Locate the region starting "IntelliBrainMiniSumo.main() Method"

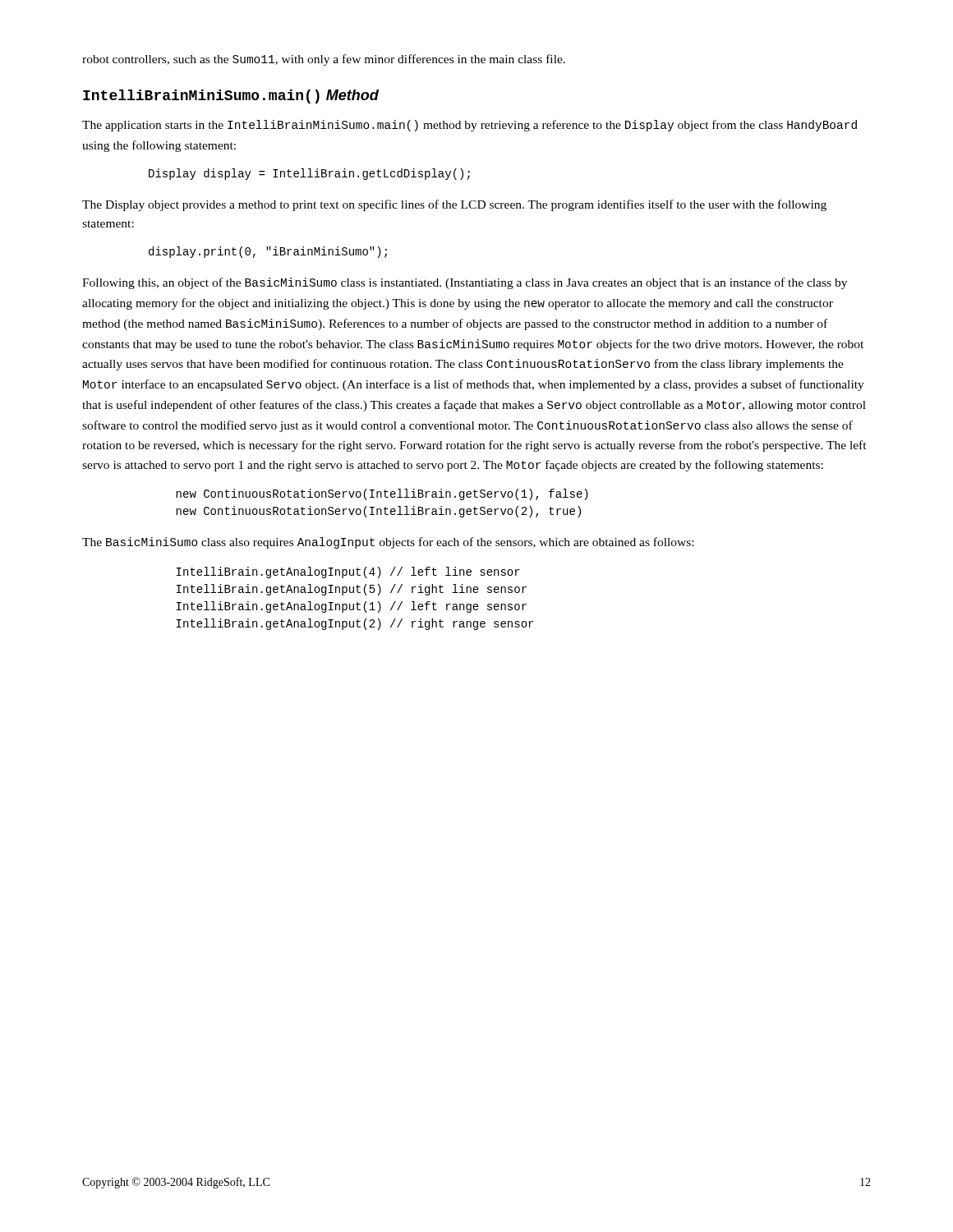pos(230,95)
